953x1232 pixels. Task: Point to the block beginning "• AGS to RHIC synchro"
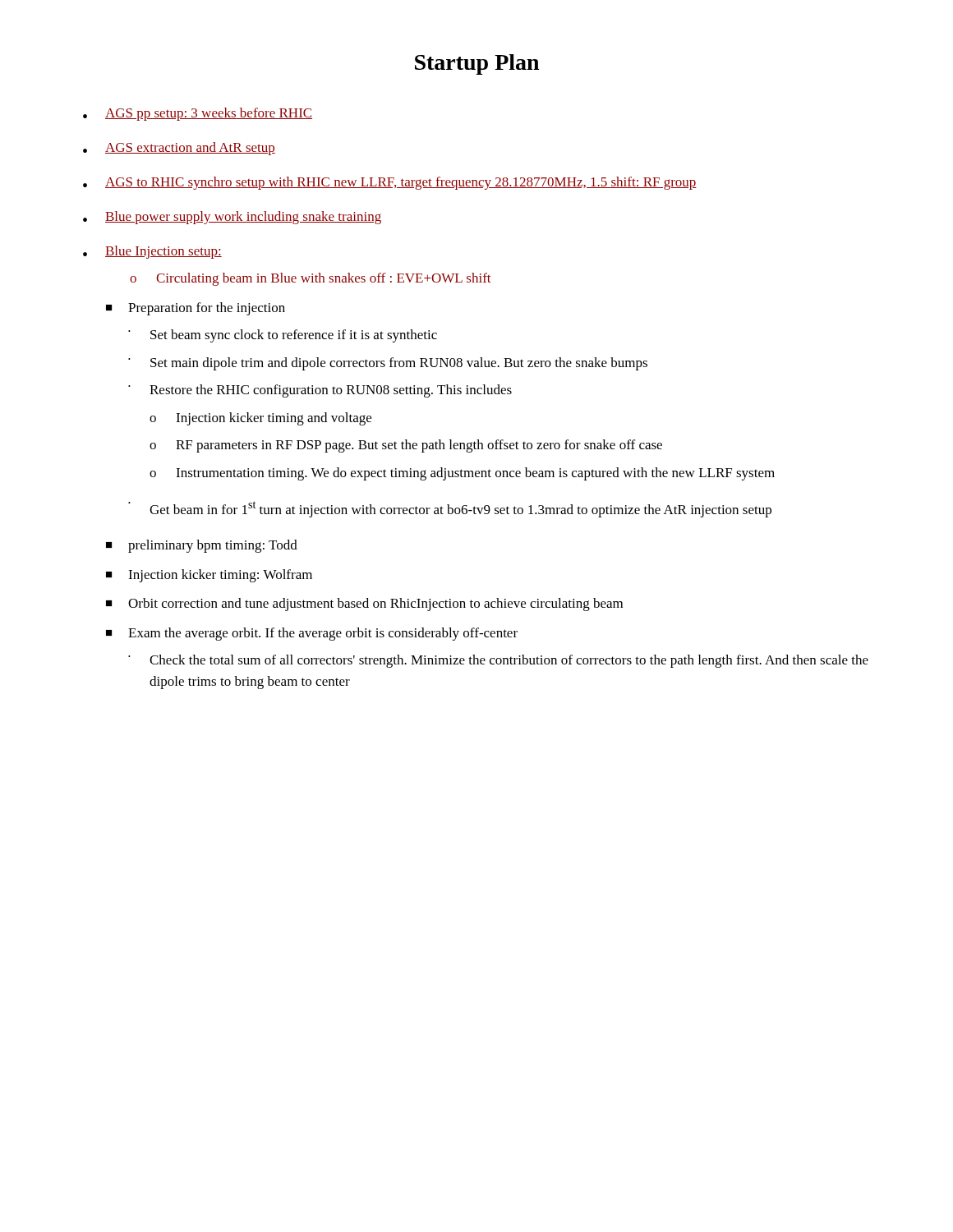(389, 186)
